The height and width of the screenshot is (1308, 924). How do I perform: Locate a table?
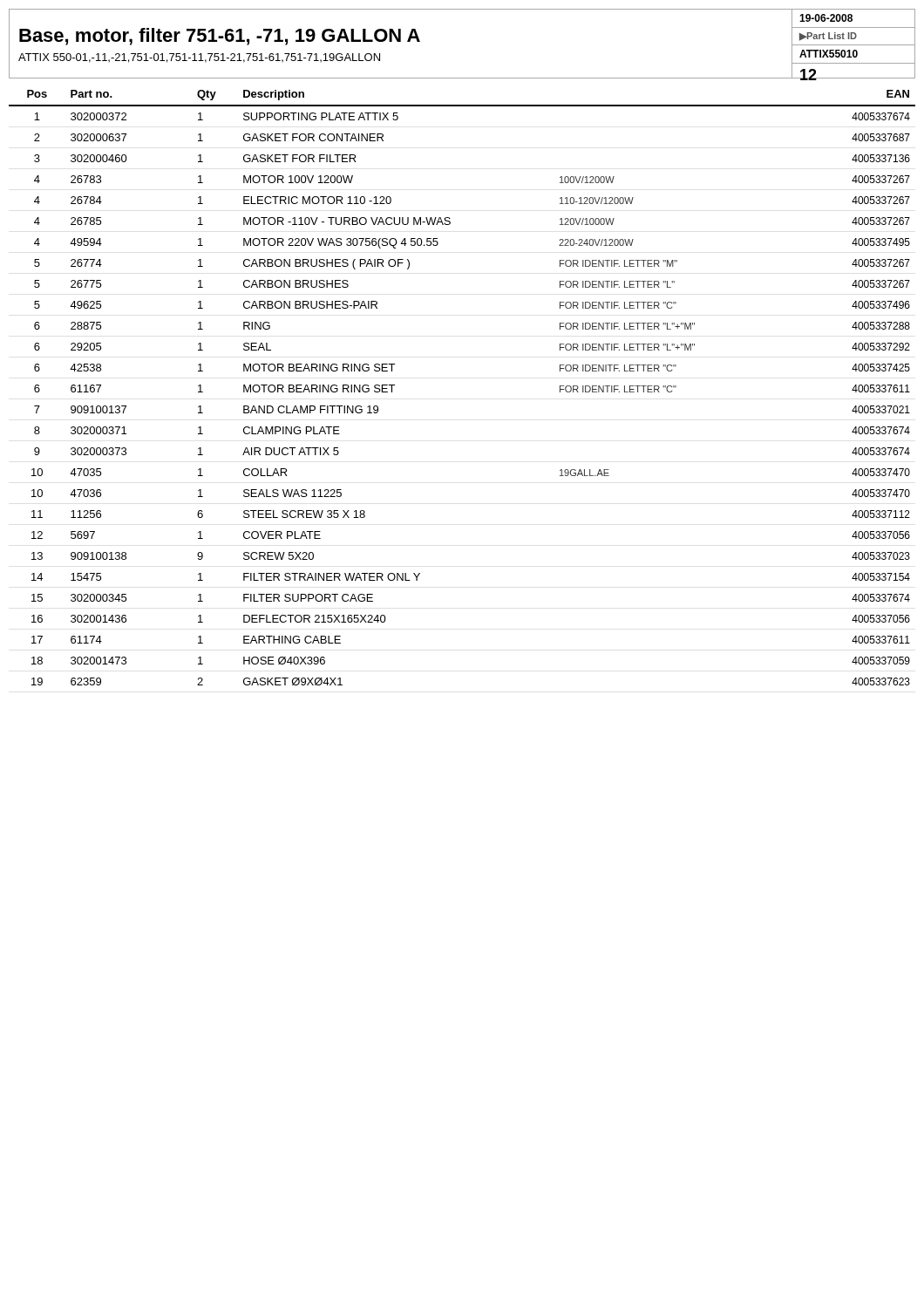pos(462,388)
